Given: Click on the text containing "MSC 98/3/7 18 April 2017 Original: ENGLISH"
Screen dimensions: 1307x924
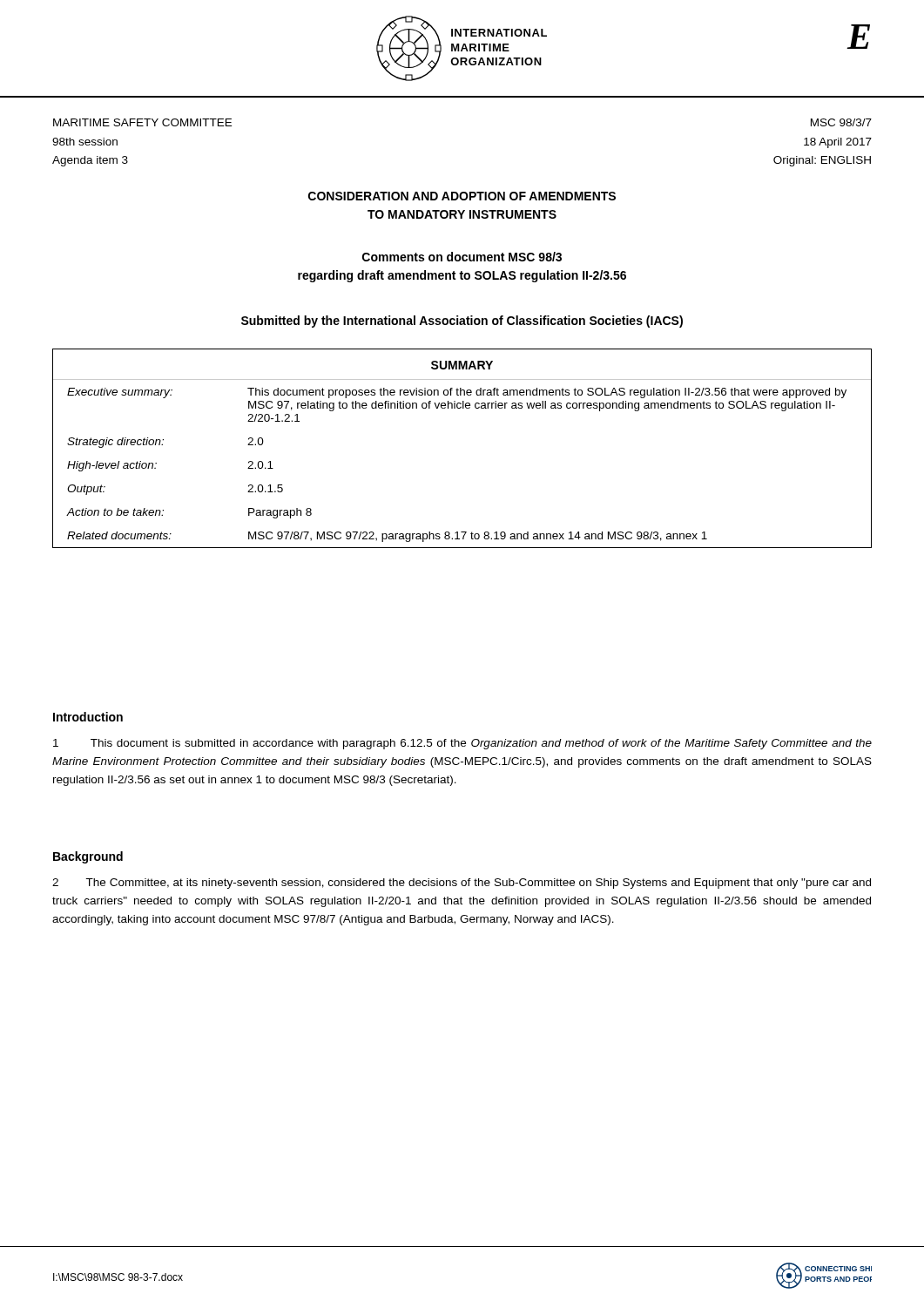Looking at the screenshot, I should point(822,141).
